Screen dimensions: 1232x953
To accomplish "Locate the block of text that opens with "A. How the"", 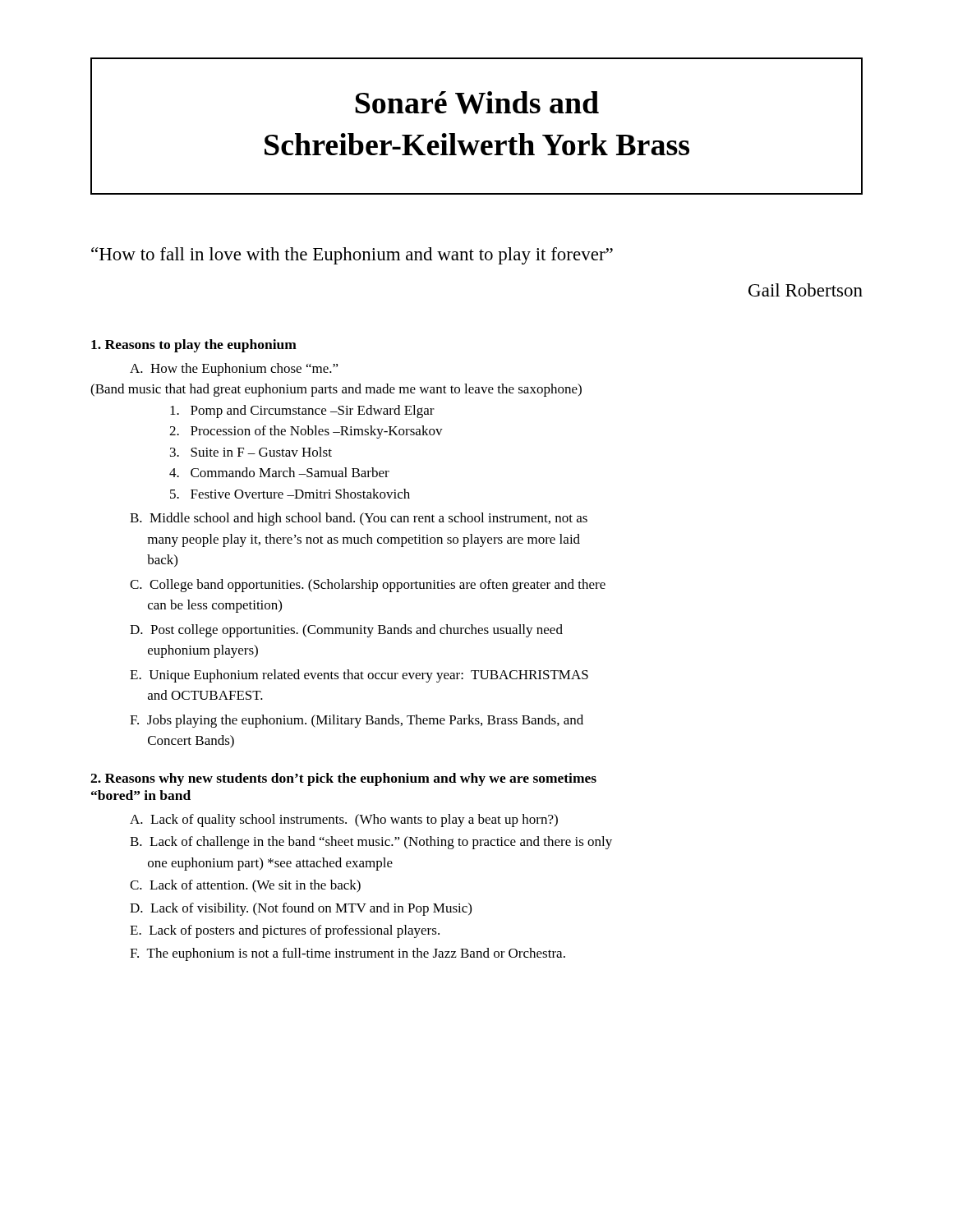I will point(234,368).
